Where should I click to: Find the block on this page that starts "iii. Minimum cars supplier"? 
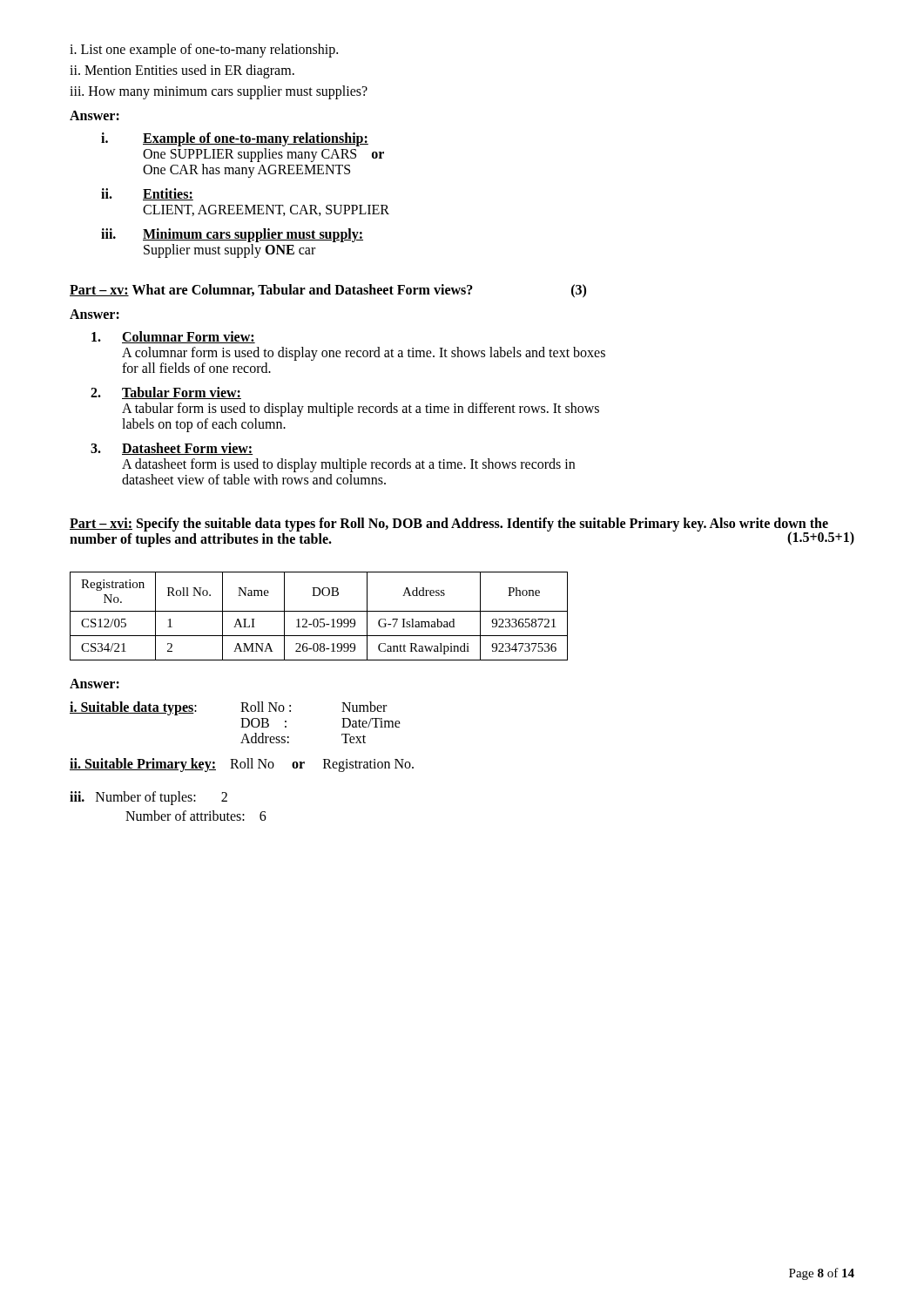pos(232,235)
